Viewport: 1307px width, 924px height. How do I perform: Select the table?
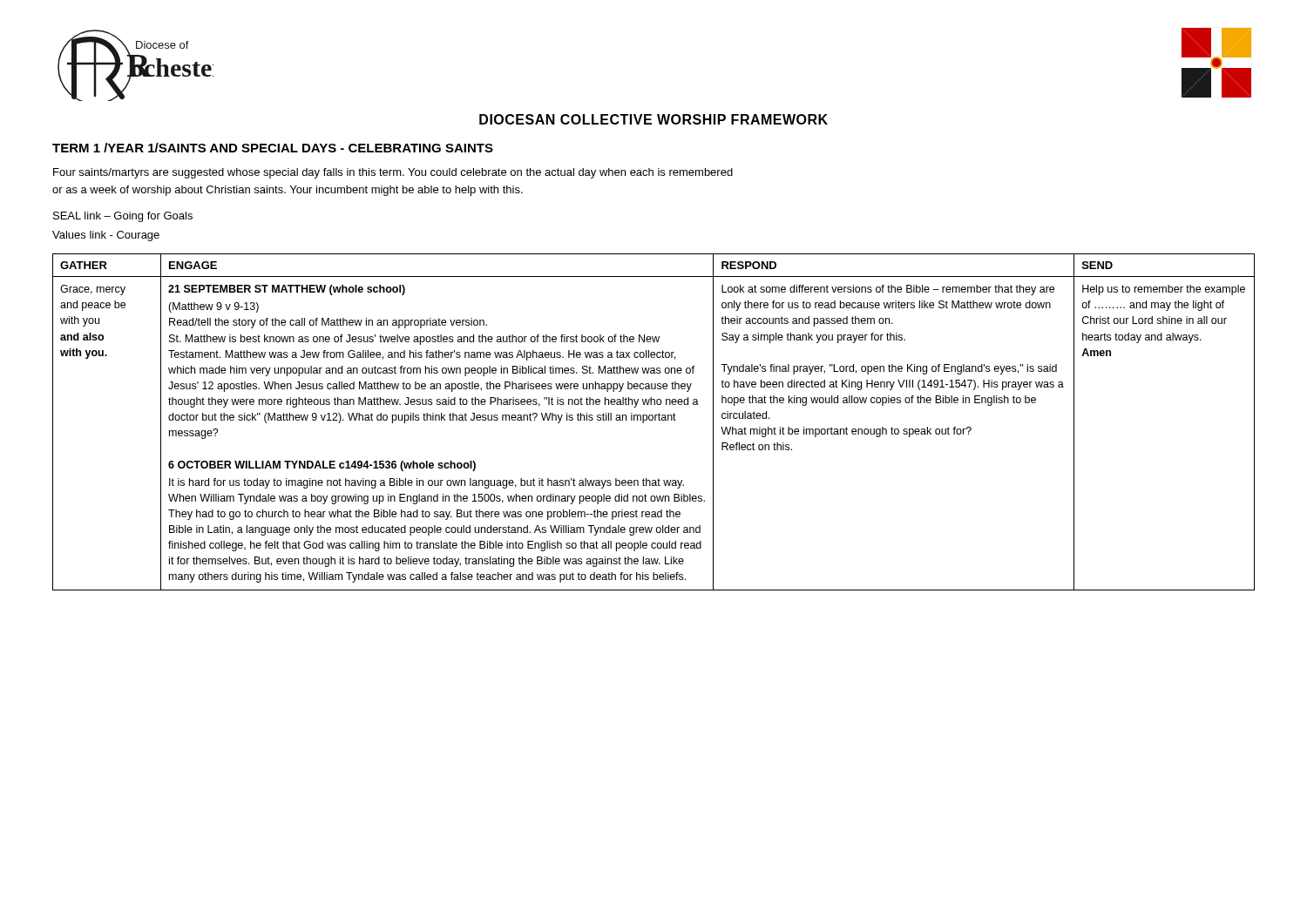pyautogui.click(x=654, y=422)
